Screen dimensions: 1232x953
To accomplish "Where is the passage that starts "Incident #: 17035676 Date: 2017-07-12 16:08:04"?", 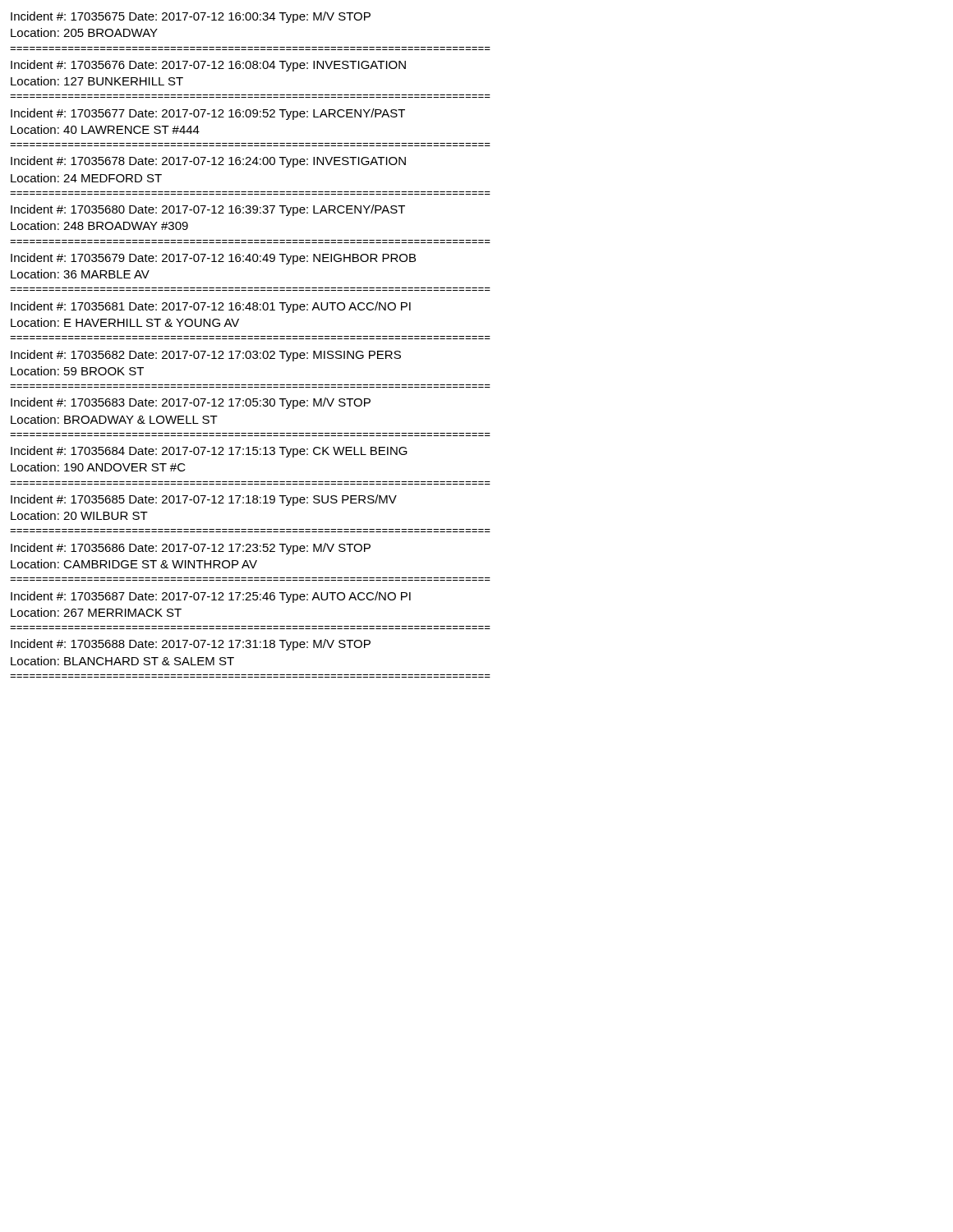I will 208,66.
